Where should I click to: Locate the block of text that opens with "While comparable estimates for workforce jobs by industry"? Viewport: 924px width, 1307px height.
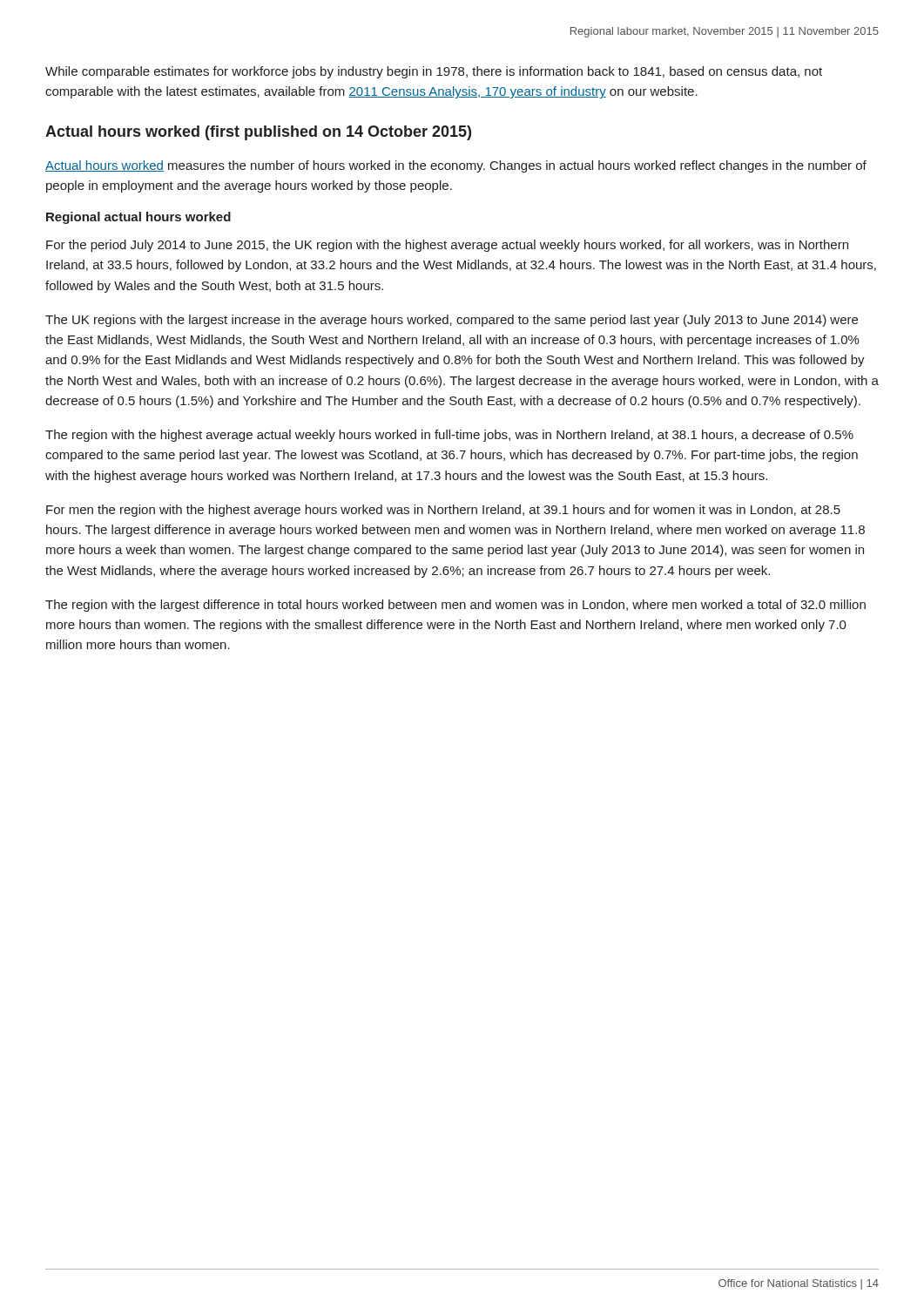[x=434, y=81]
